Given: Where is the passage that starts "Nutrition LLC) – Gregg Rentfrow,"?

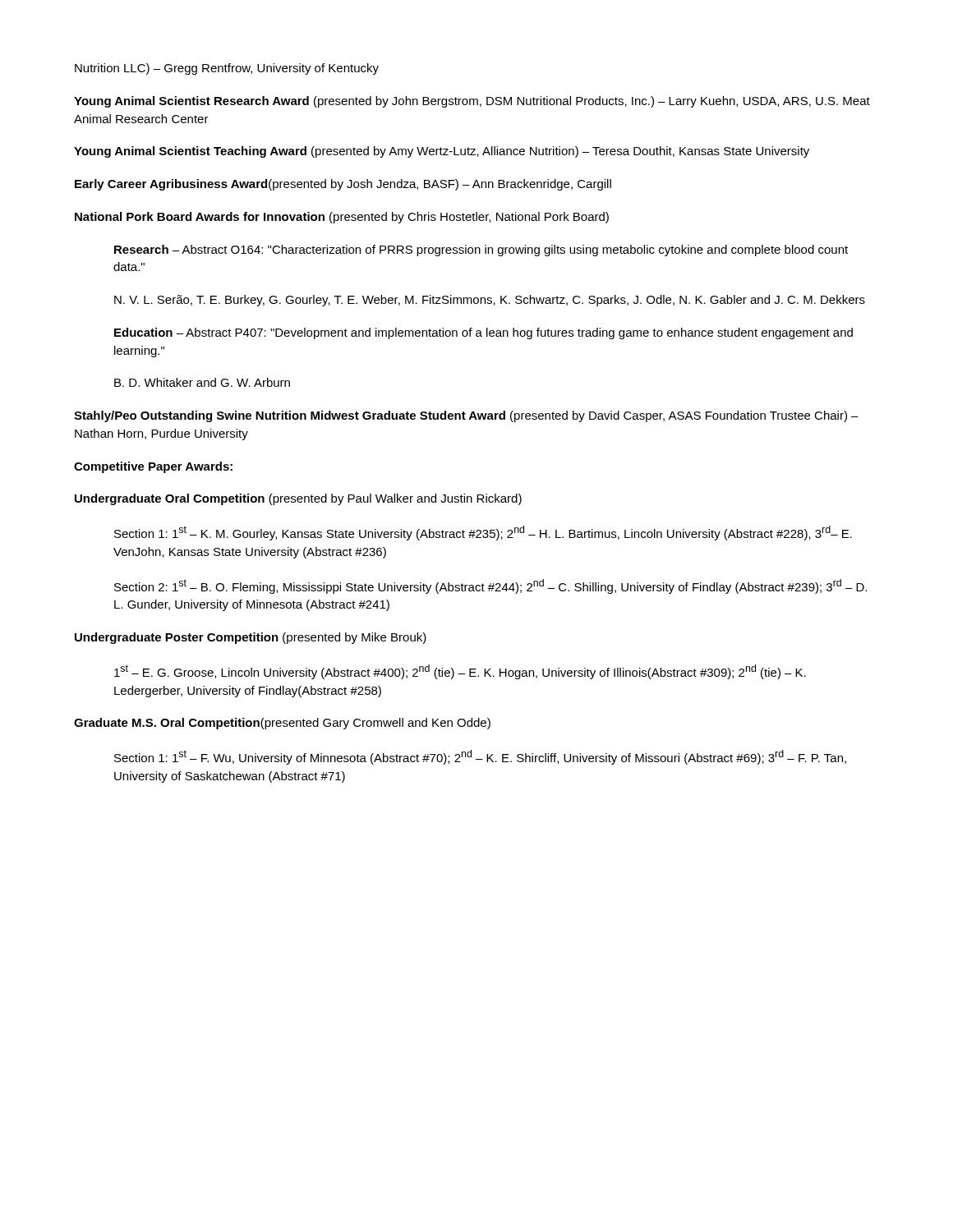Looking at the screenshot, I should pos(226,68).
